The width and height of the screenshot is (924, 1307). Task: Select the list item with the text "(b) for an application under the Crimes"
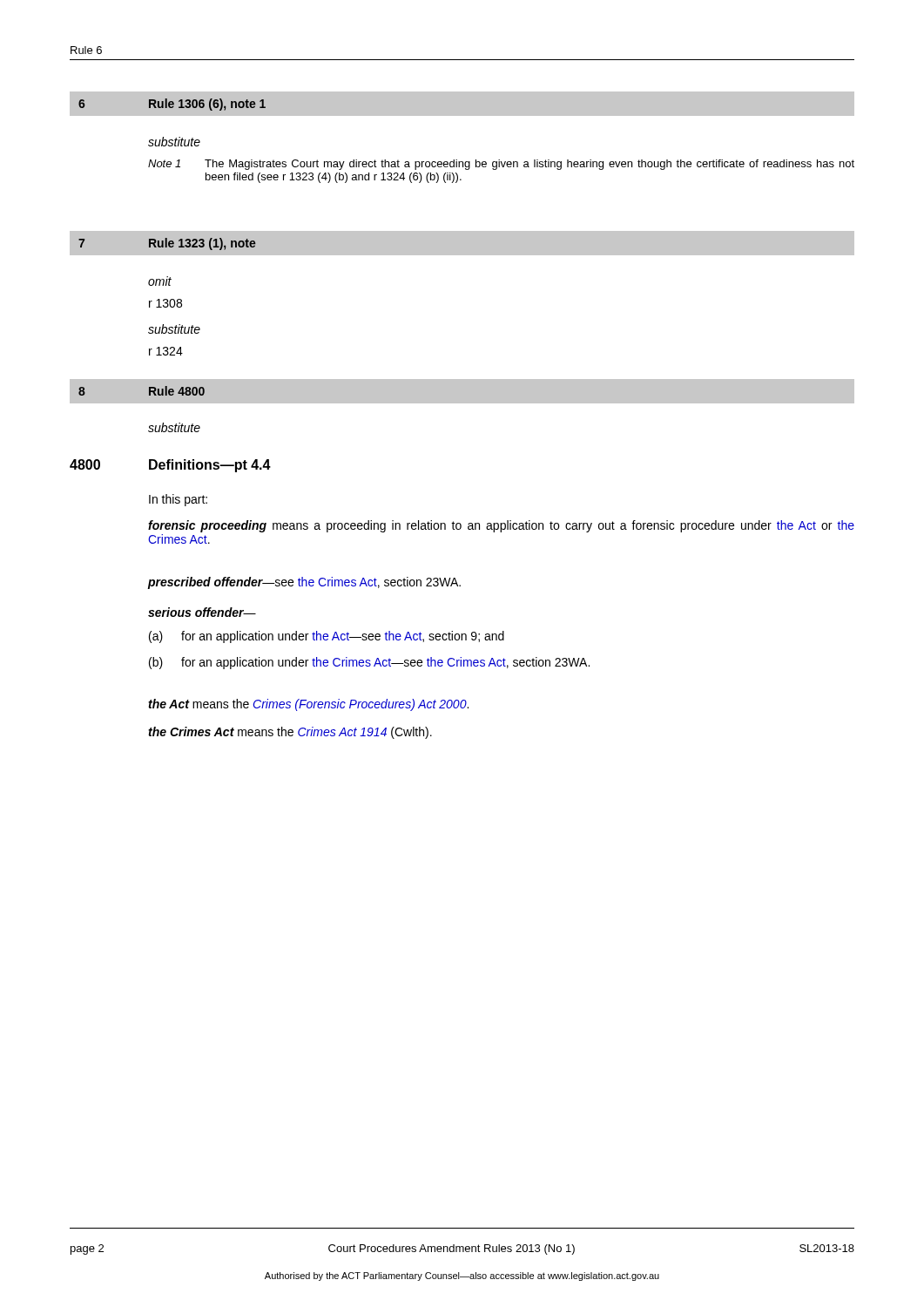(x=501, y=662)
